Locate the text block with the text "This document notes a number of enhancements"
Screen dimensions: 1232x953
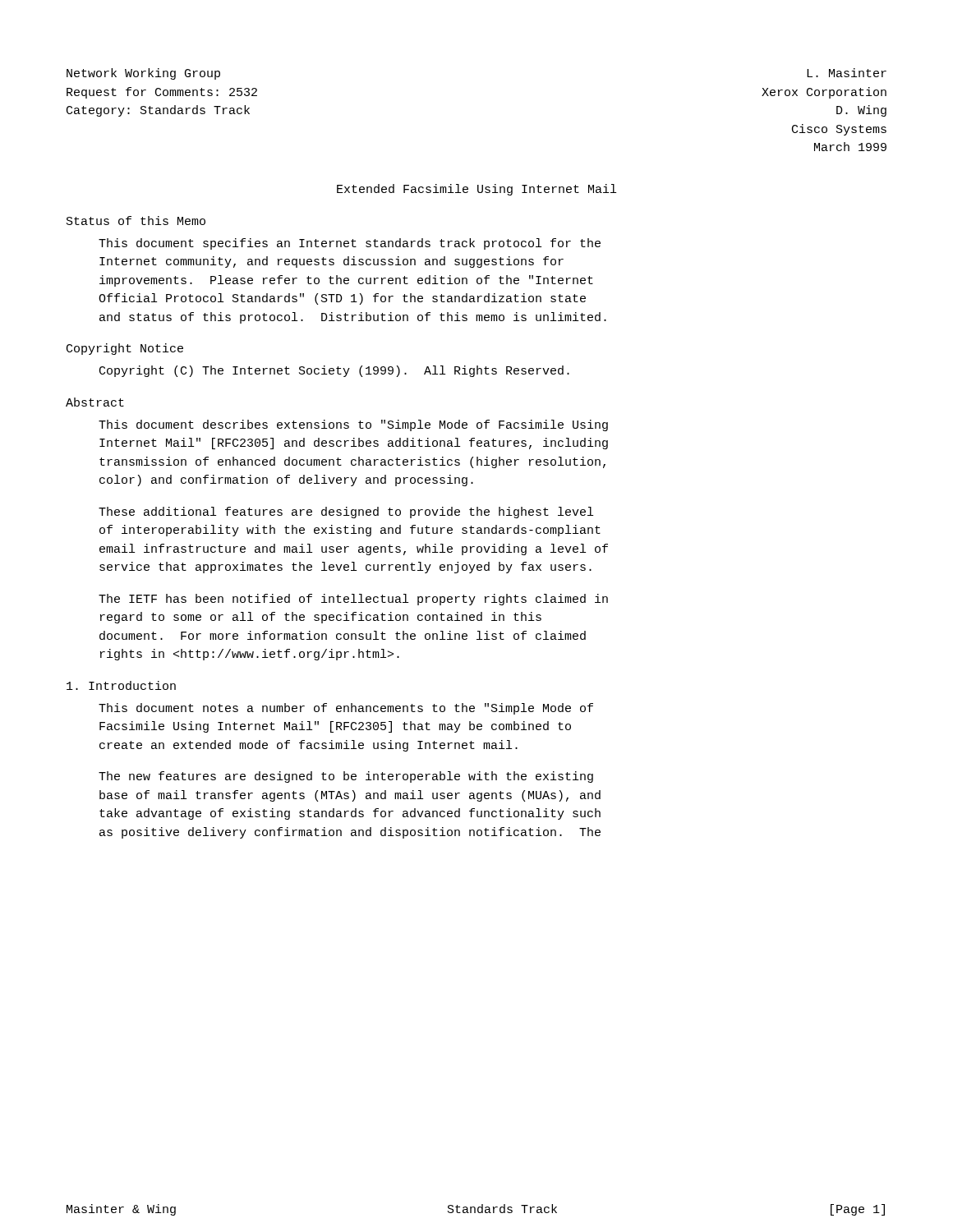coord(346,727)
